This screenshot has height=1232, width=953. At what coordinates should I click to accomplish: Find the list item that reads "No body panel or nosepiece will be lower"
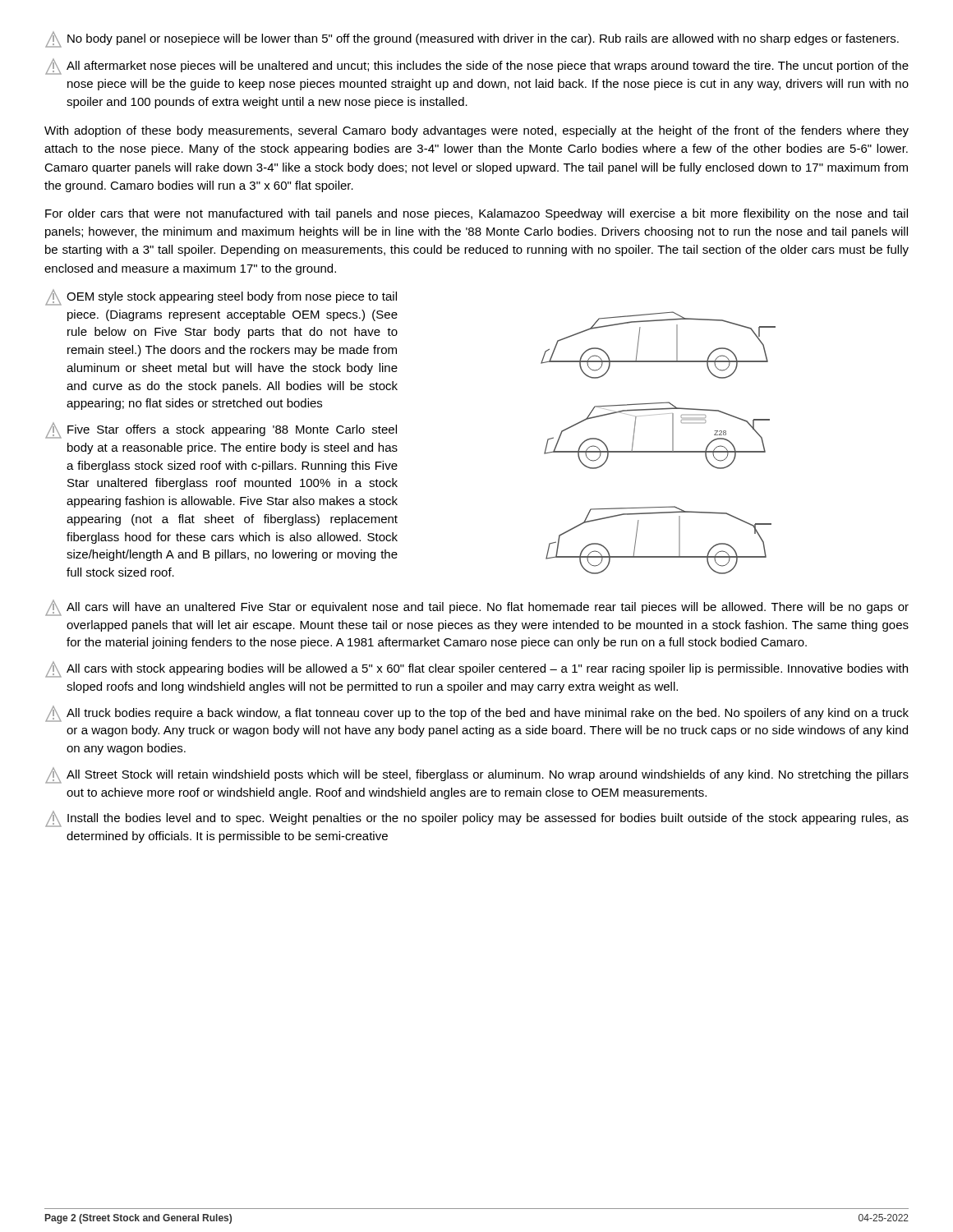[476, 39]
